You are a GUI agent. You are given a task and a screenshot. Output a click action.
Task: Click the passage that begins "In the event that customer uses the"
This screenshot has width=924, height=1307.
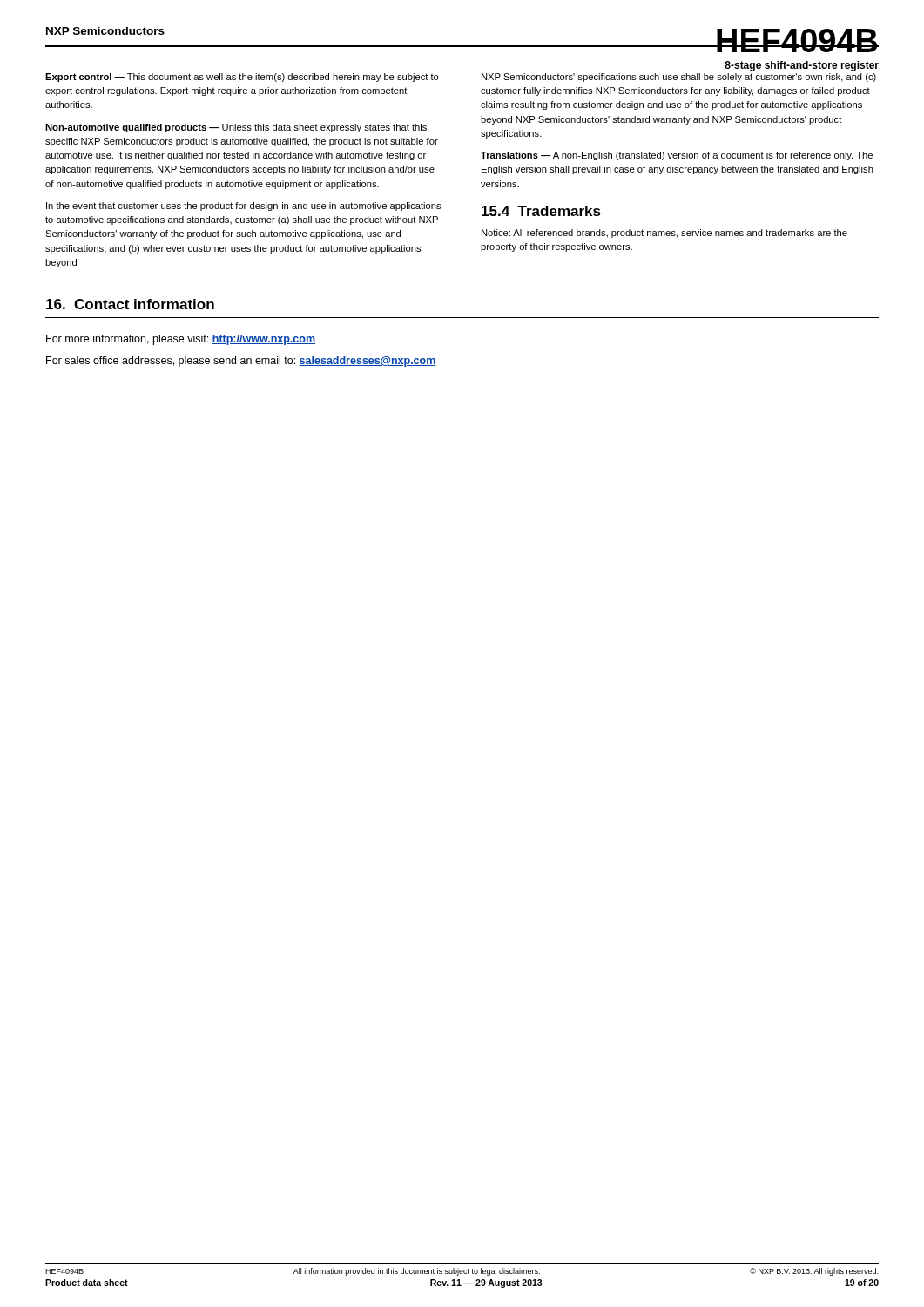(243, 234)
